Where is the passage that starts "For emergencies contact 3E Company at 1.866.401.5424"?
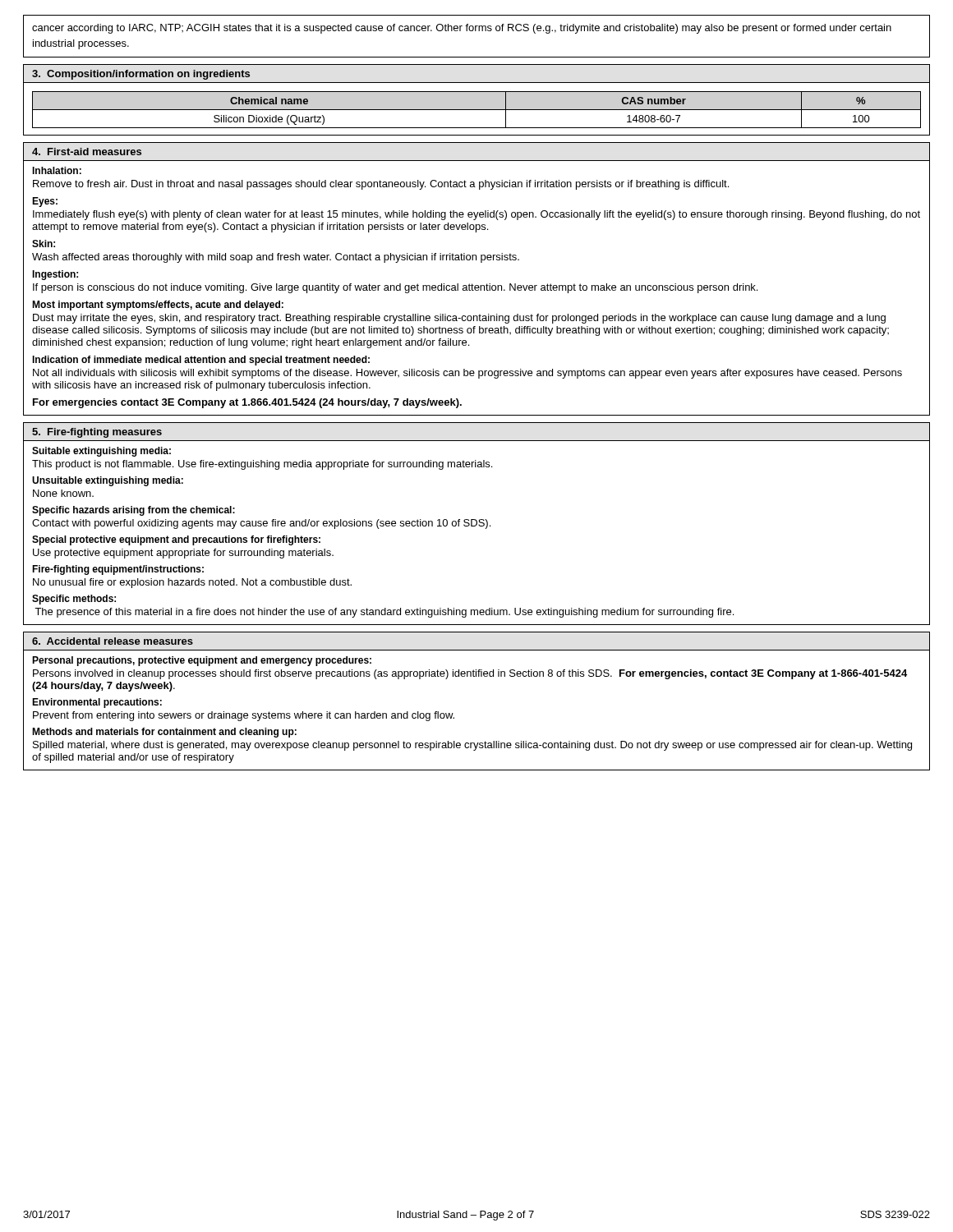The width and height of the screenshot is (953, 1232). coord(247,402)
